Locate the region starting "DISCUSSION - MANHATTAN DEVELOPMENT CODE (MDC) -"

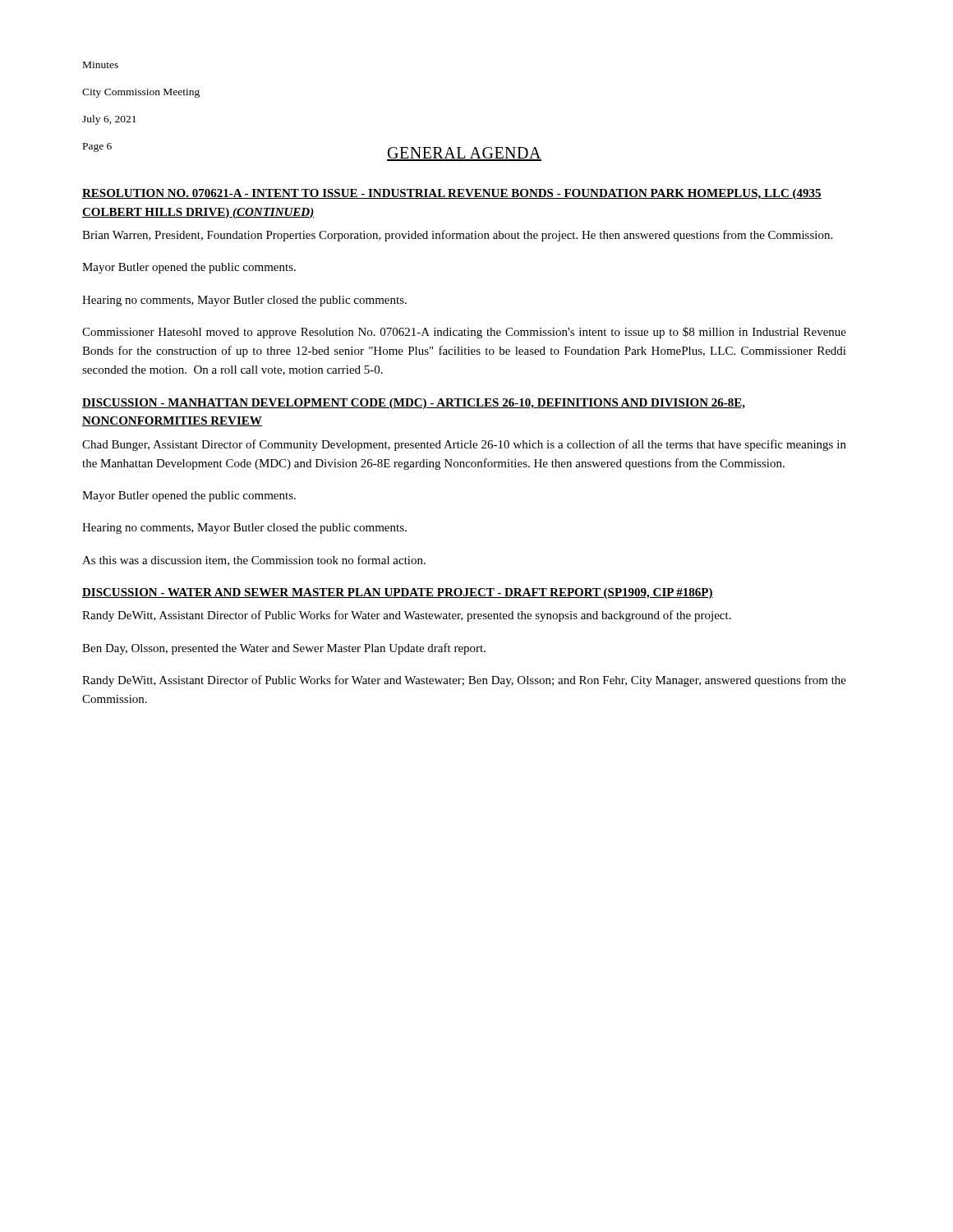tap(414, 411)
